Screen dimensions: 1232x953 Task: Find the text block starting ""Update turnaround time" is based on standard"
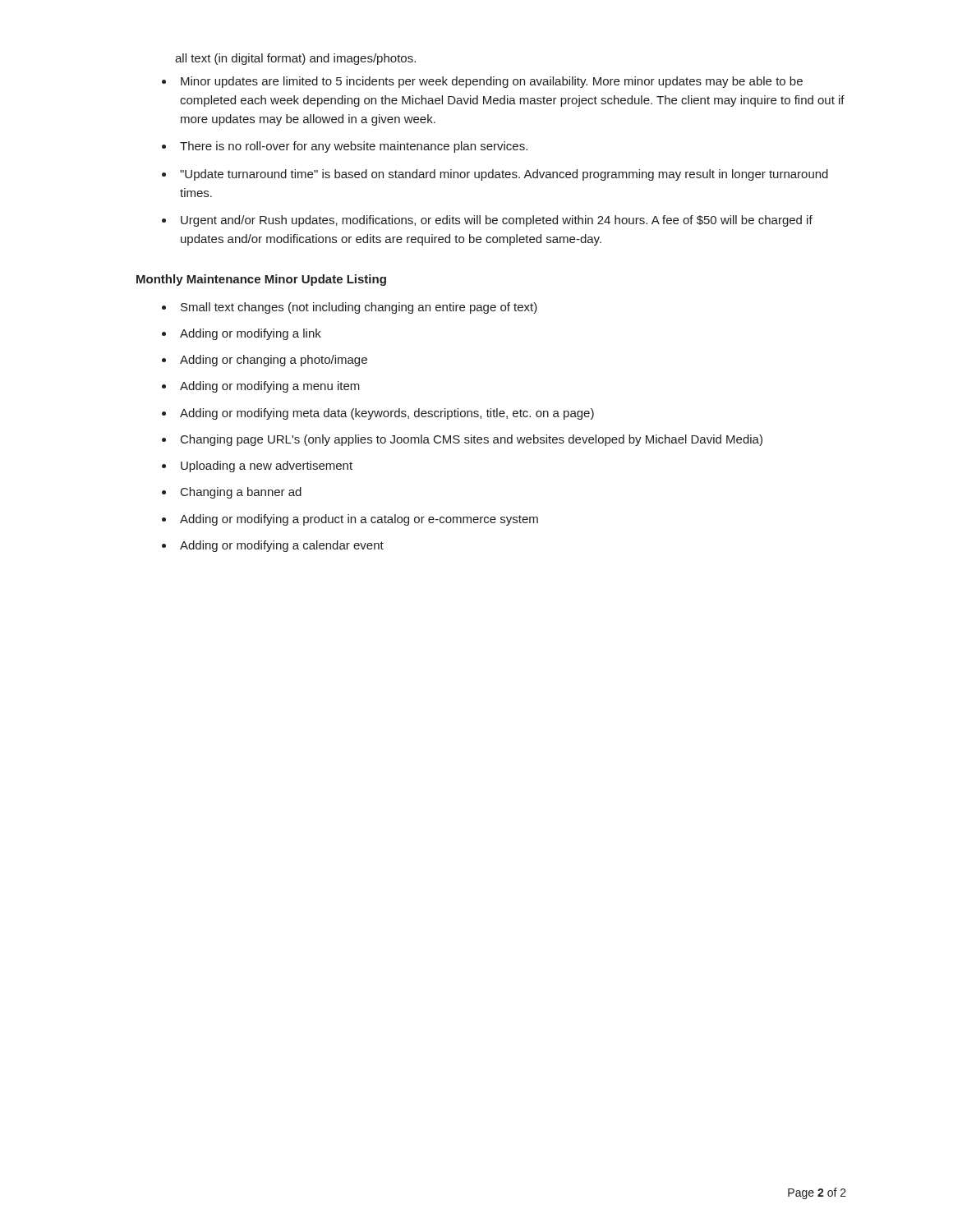tap(504, 183)
